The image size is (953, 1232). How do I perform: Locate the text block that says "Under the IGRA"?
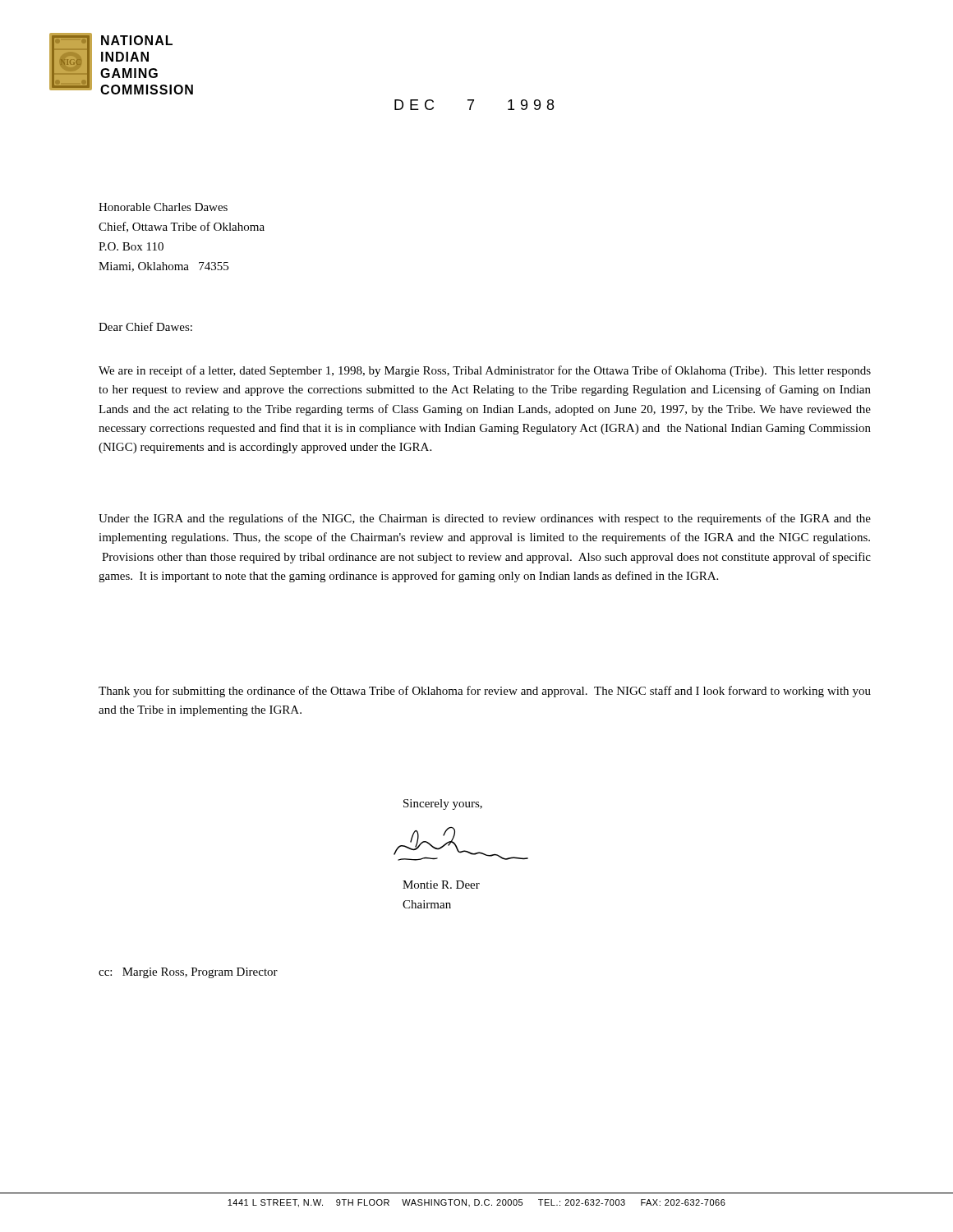[485, 547]
